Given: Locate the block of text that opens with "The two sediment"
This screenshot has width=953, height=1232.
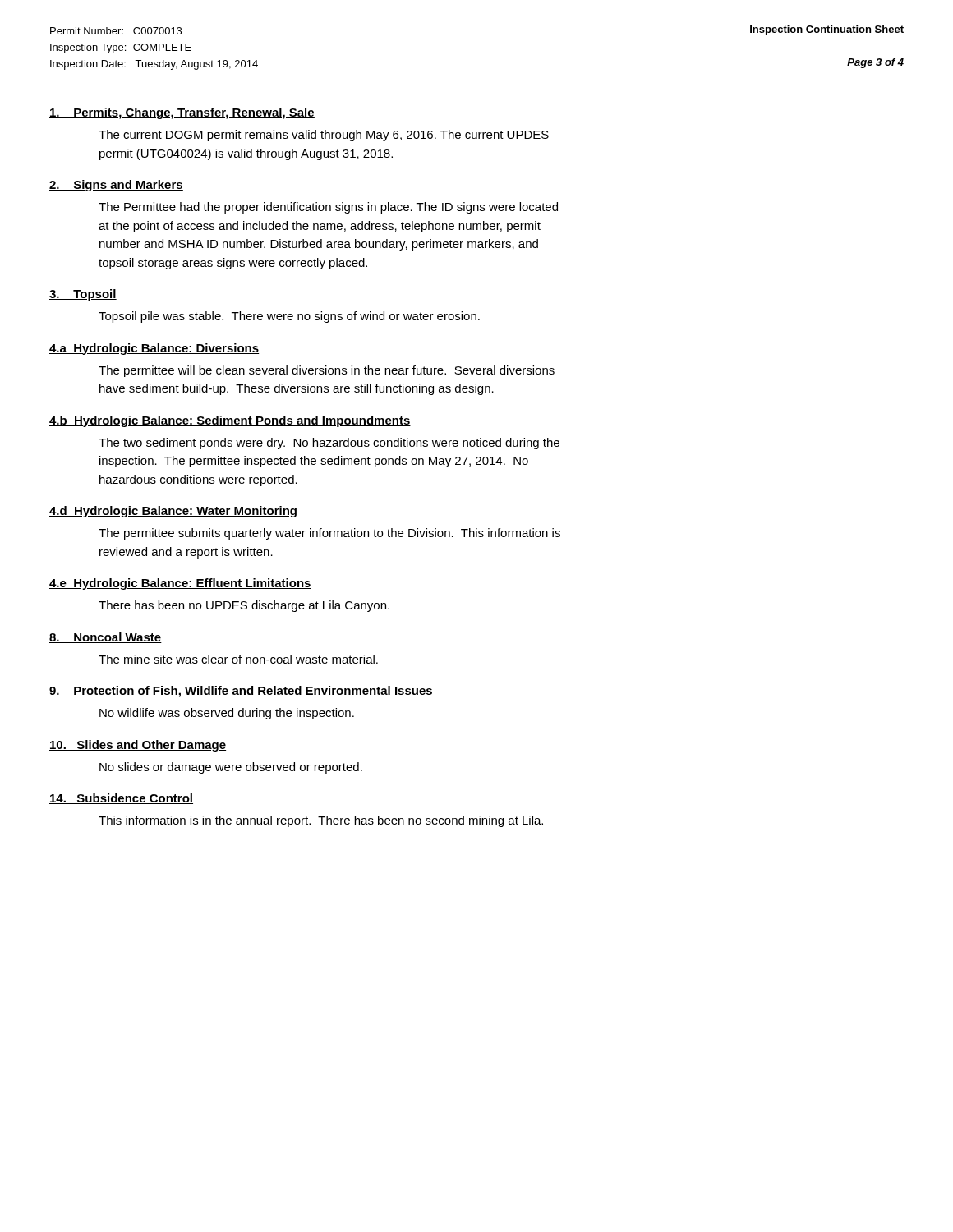Looking at the screenshot, I should tap(329, 460).
